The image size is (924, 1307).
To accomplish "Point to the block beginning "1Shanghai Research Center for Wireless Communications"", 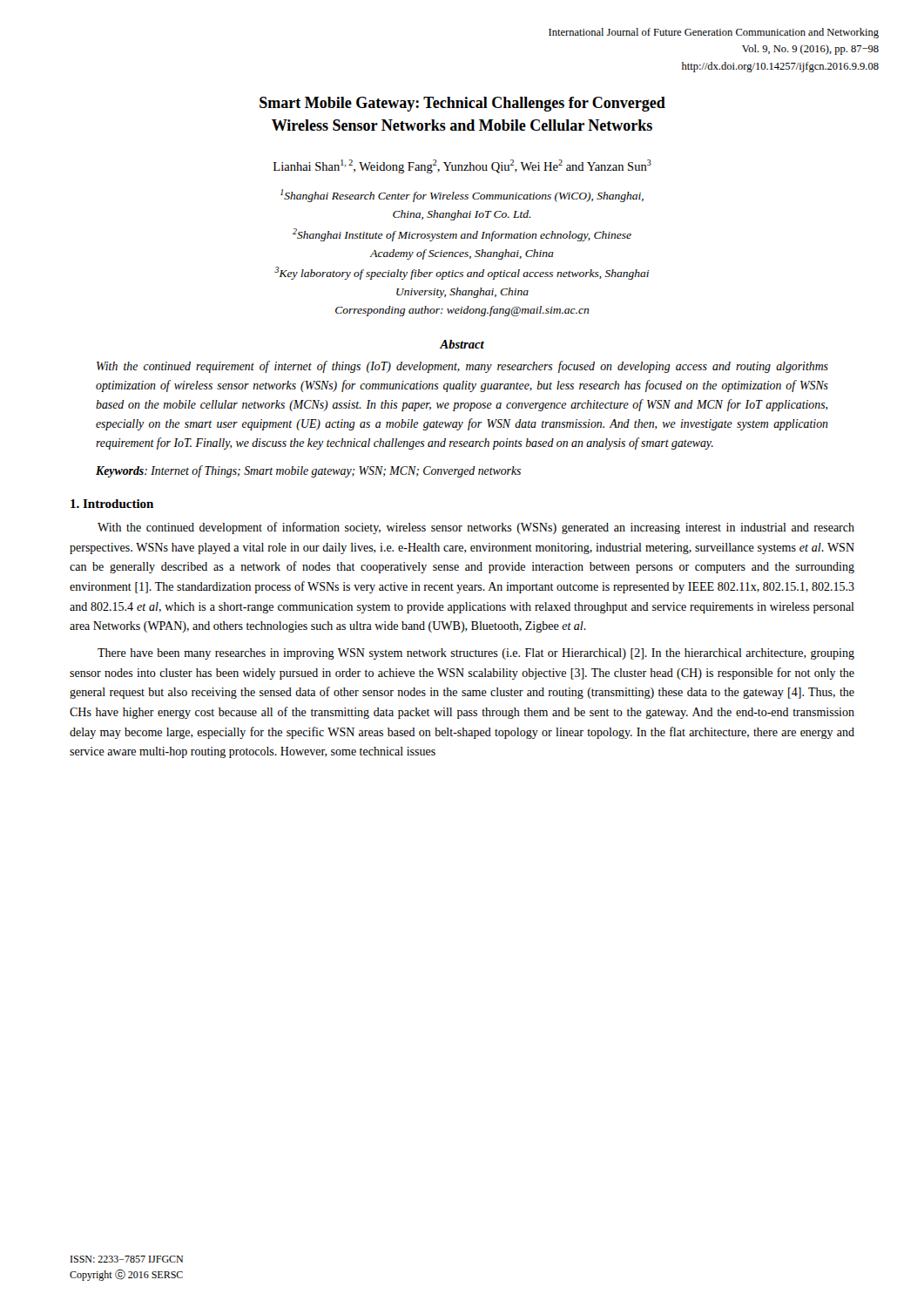I will [462, 252].
